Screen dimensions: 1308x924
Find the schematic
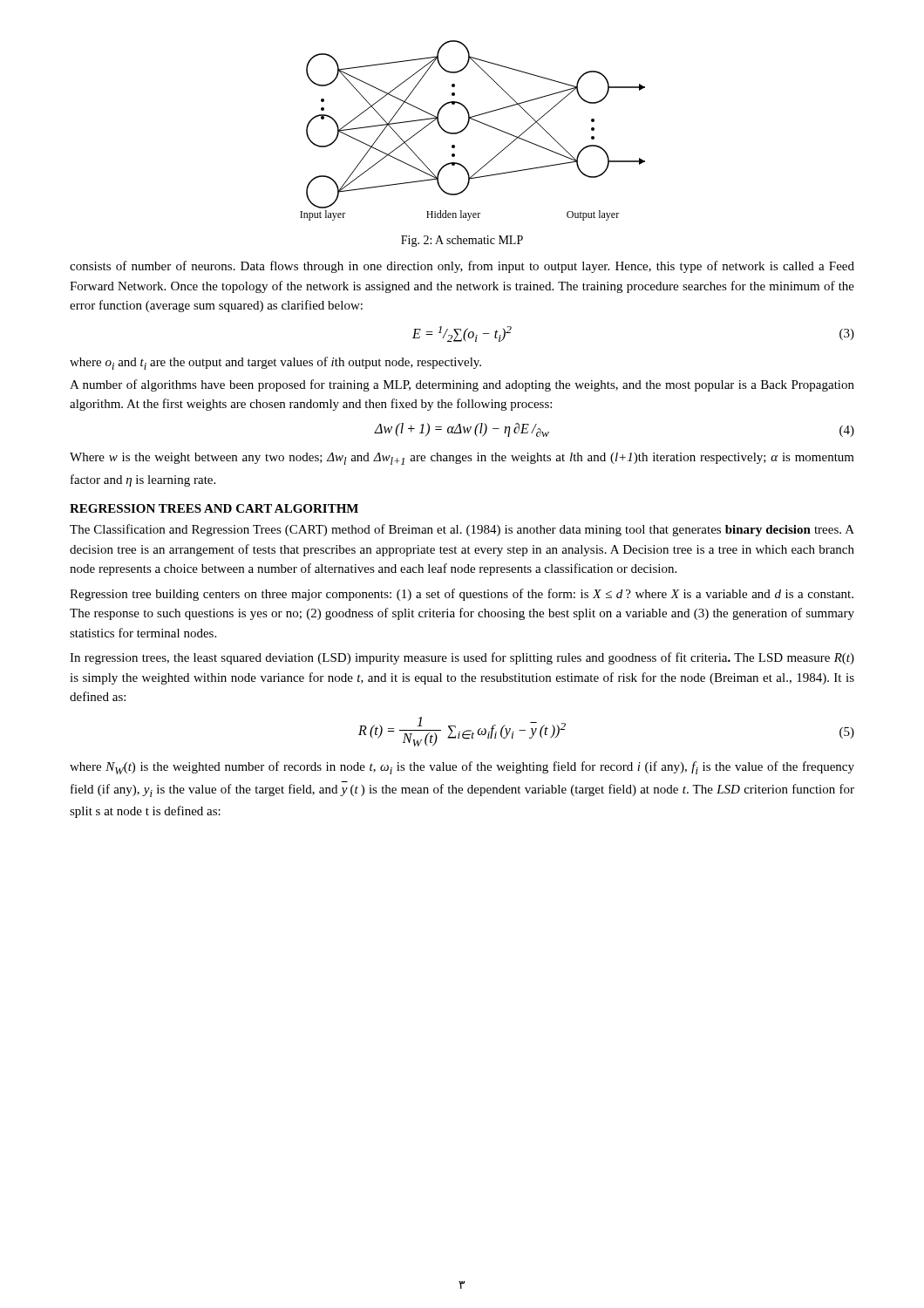tap(462, 128)
